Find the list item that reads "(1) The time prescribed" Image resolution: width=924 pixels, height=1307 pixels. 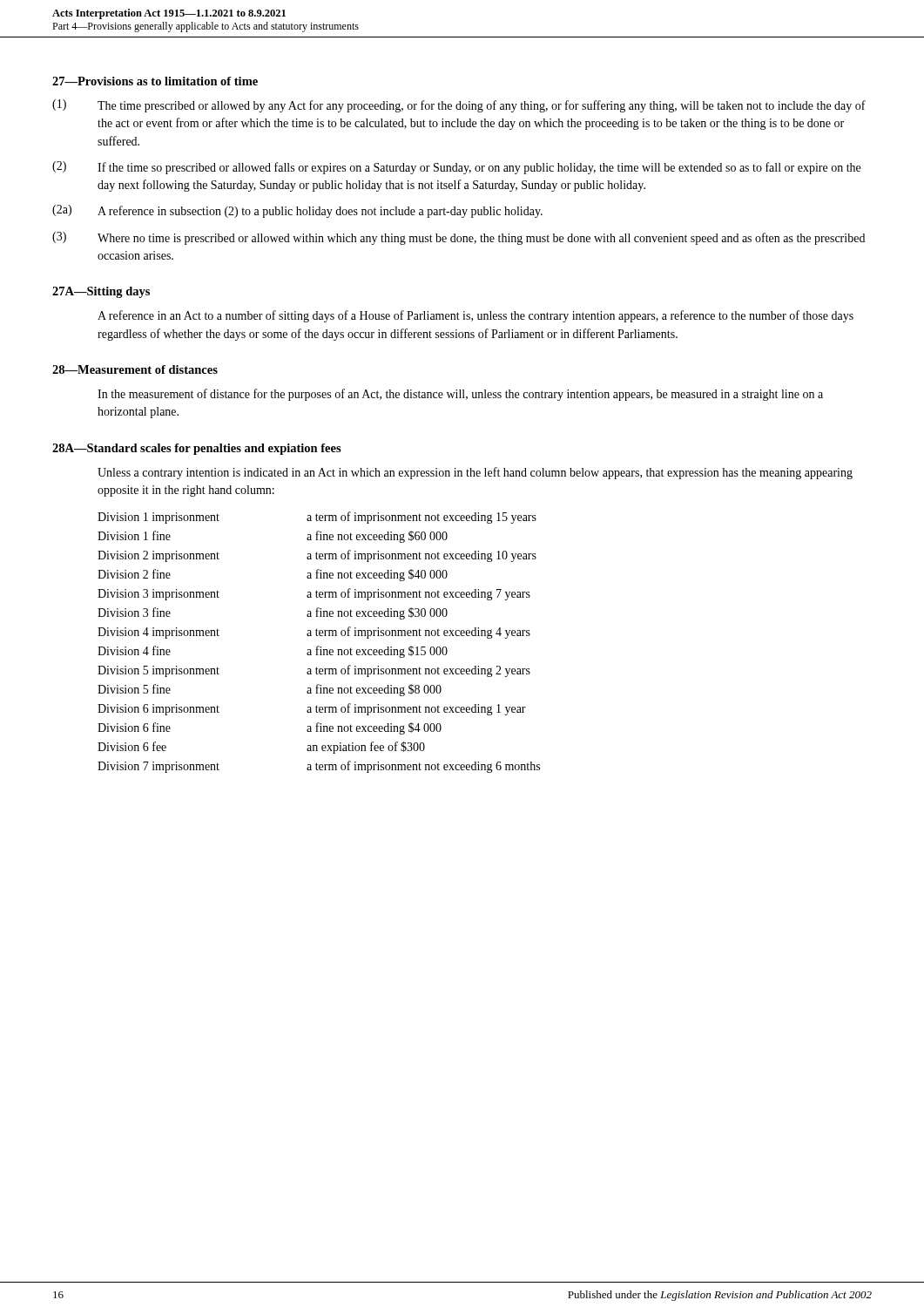[462, 124]
